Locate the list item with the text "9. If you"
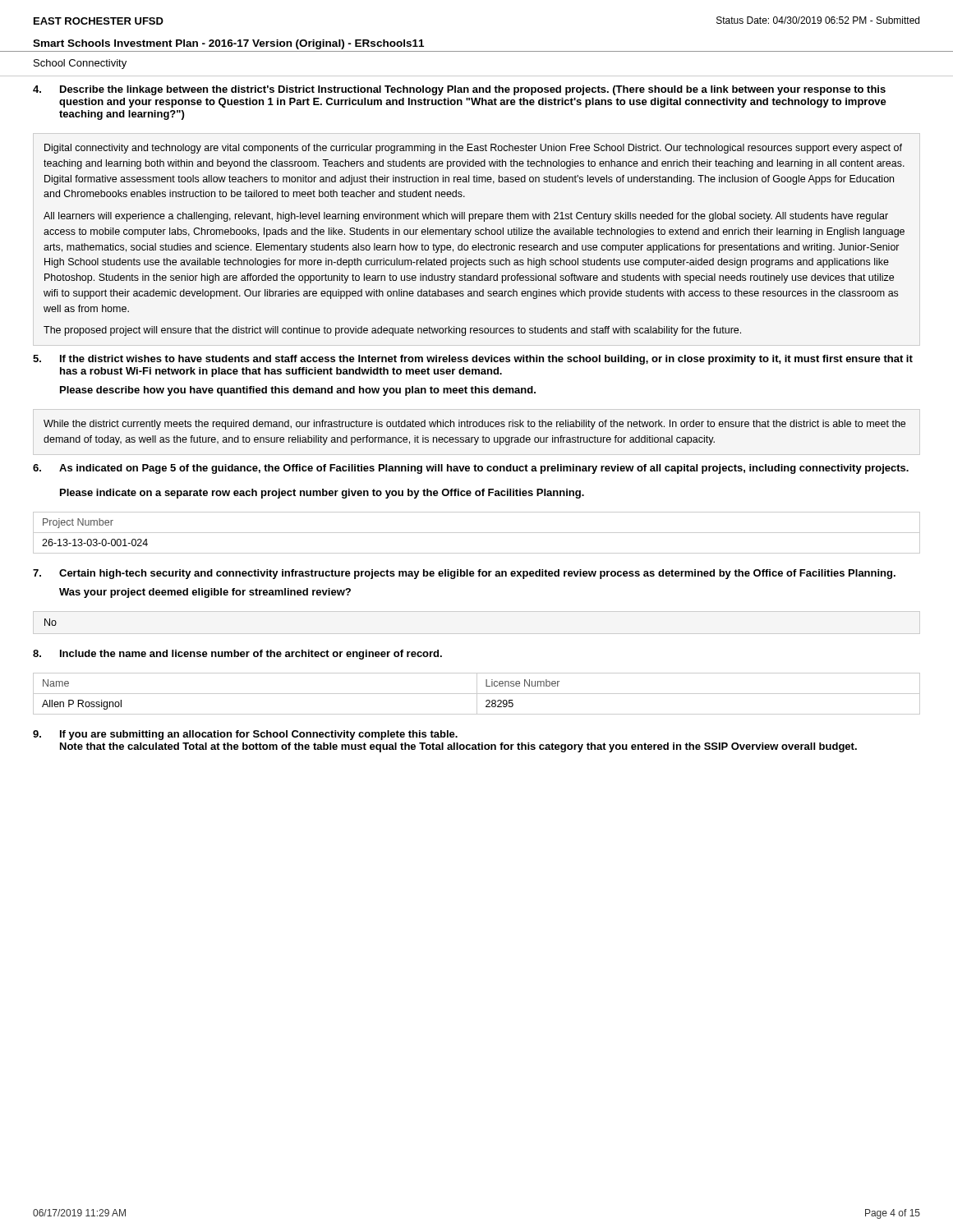The height and width of the screenshot is (1232, 953). pyautogui.click(x=476, y=740)
